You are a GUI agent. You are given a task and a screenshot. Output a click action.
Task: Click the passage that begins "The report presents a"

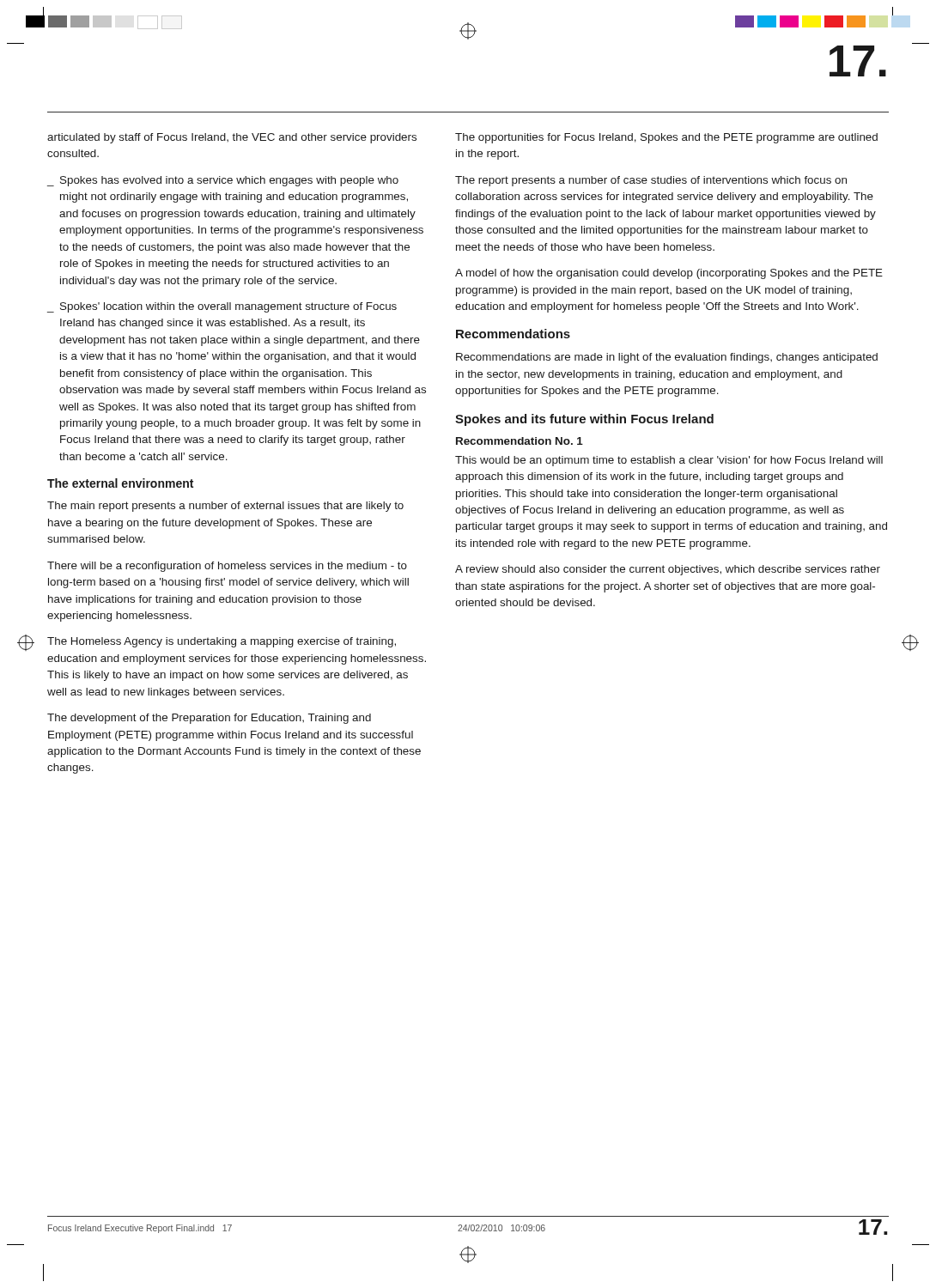click(665, 213)
